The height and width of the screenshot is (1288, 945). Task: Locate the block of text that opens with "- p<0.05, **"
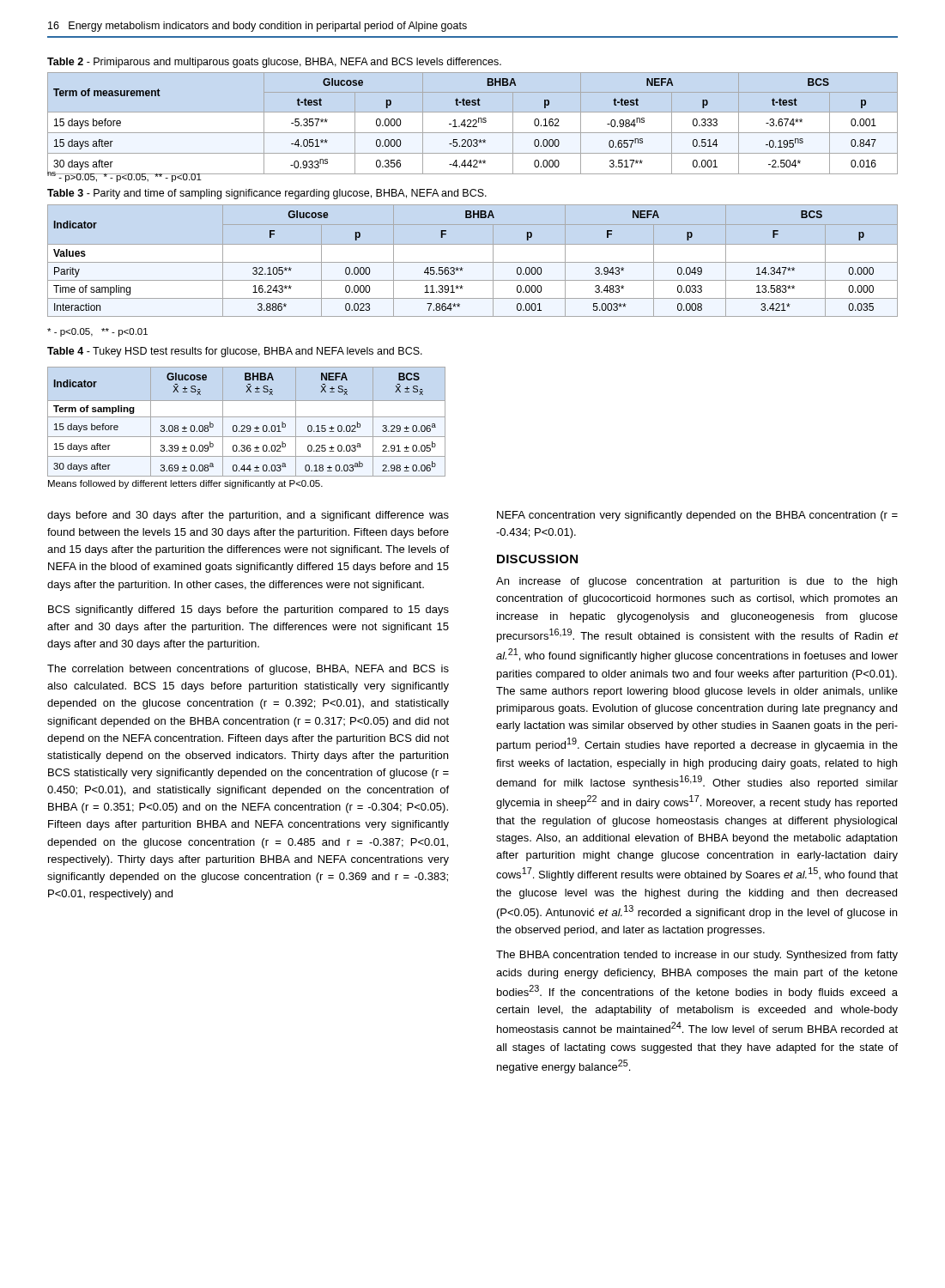pos(98,331)
